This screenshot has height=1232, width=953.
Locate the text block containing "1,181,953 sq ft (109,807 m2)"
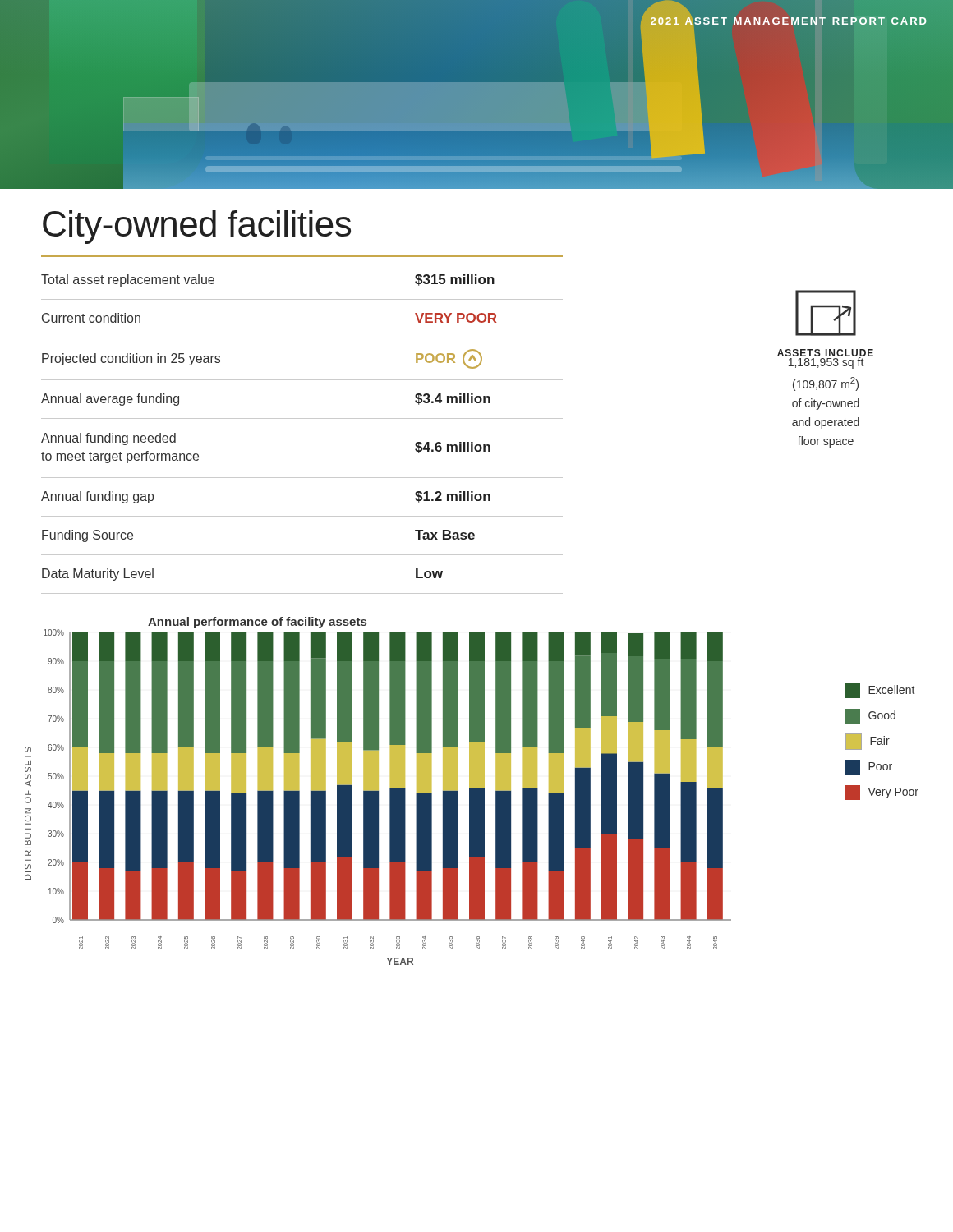click(x=826, y=402)
